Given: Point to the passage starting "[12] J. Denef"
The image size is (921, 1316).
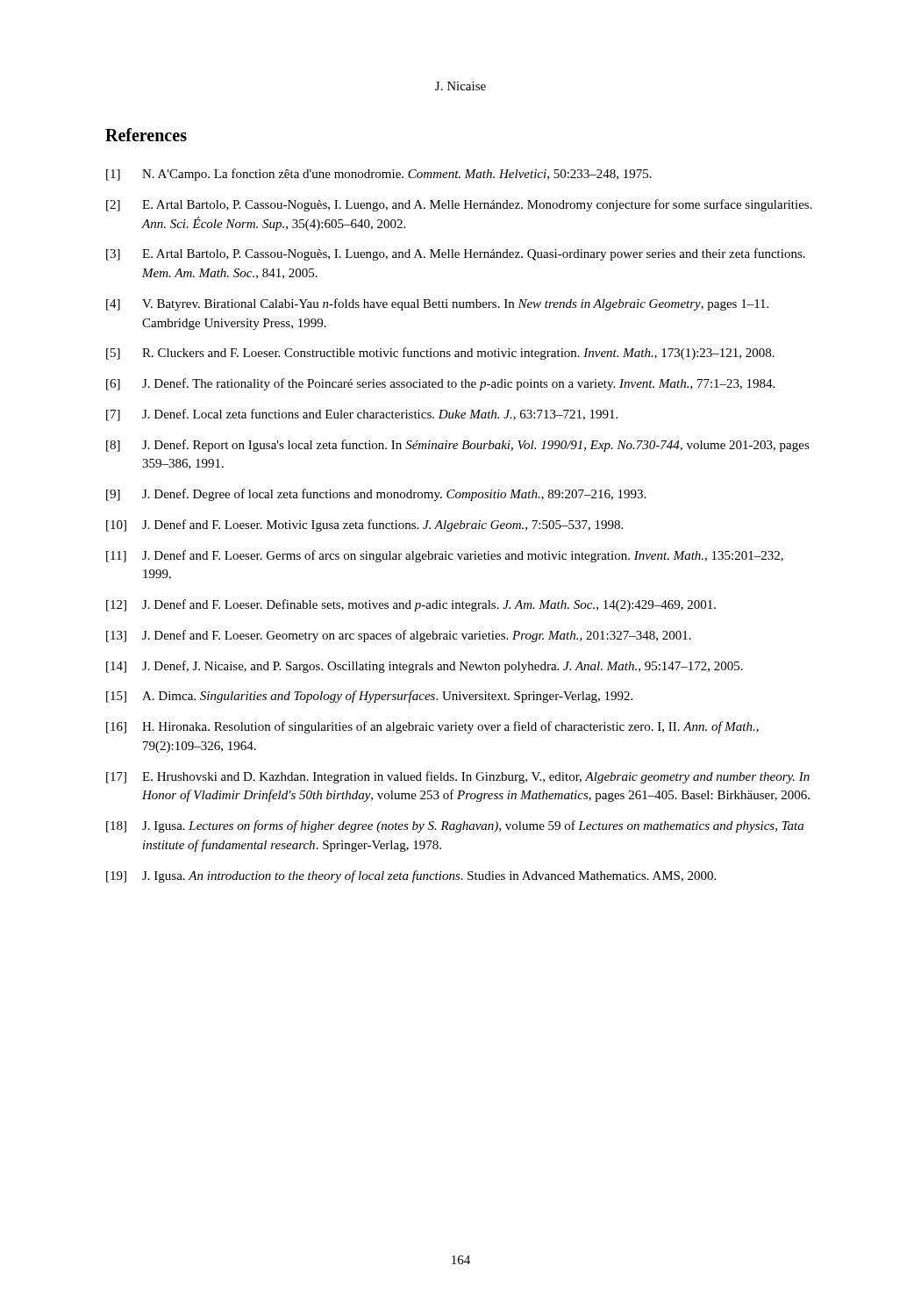Looking at the screenshot, I should coord(460,605).
